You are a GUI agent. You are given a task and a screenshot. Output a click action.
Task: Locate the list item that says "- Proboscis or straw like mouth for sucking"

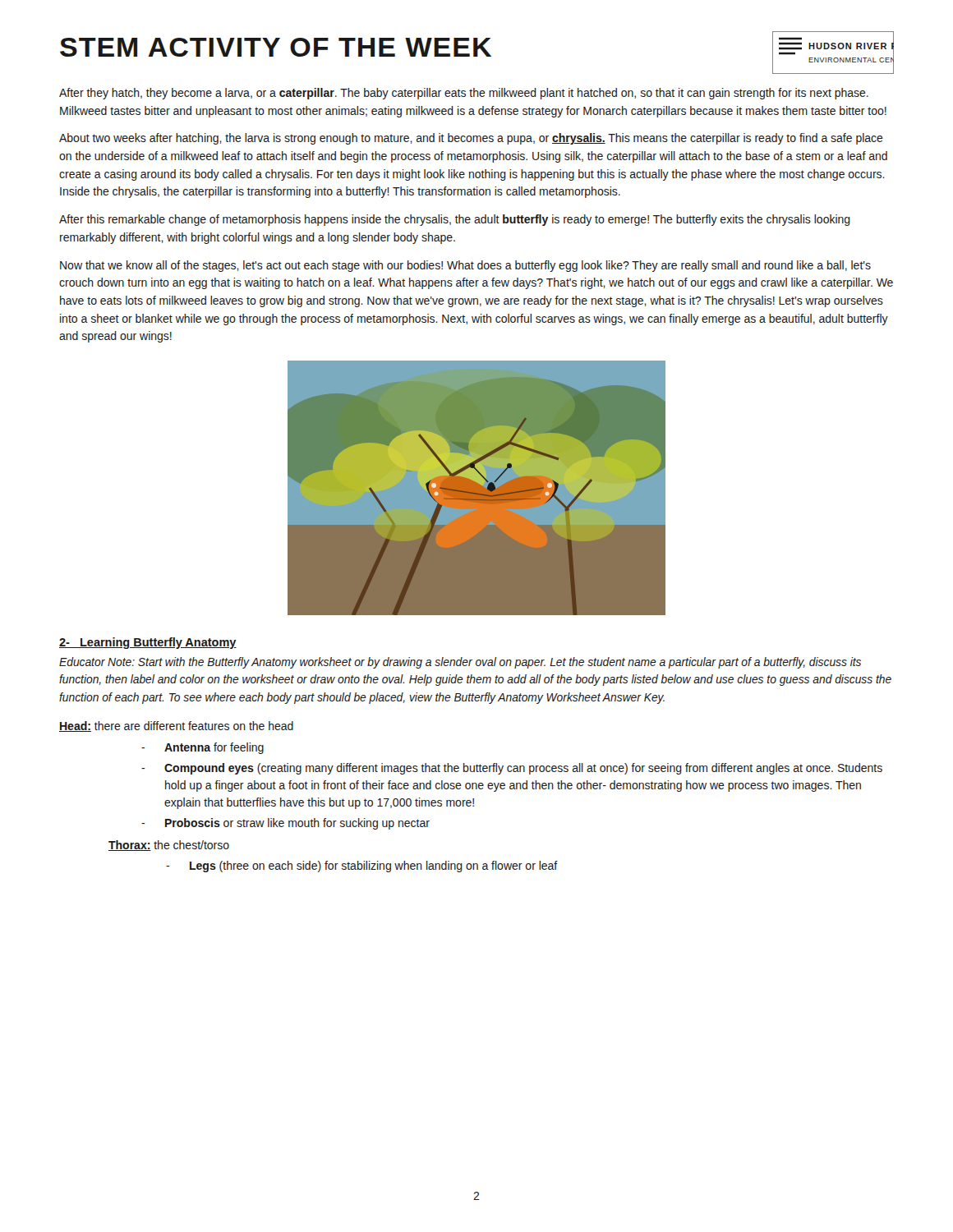[x=285, y=824]
